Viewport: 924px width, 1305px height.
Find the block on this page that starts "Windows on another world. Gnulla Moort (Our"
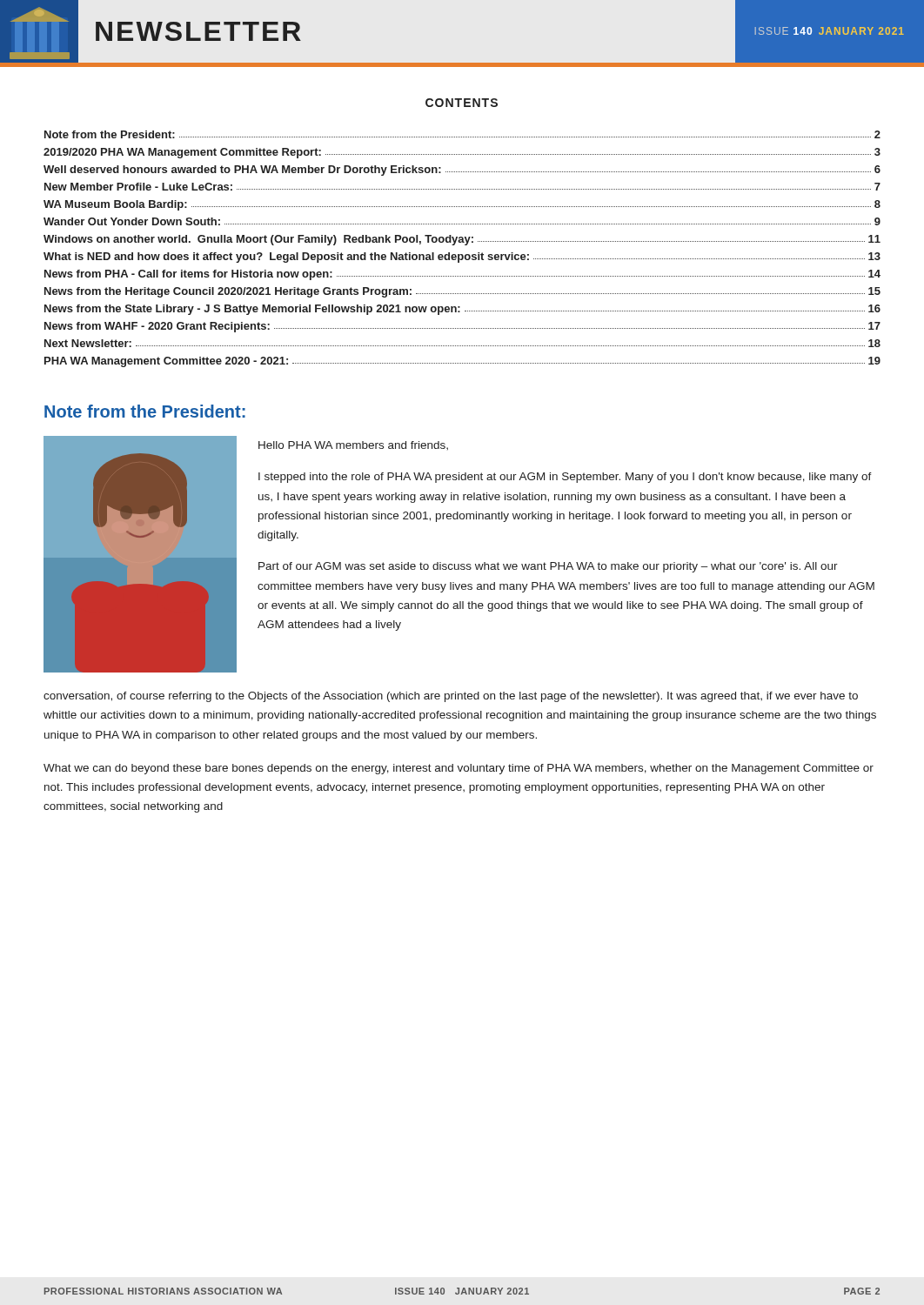pos(462,237)
